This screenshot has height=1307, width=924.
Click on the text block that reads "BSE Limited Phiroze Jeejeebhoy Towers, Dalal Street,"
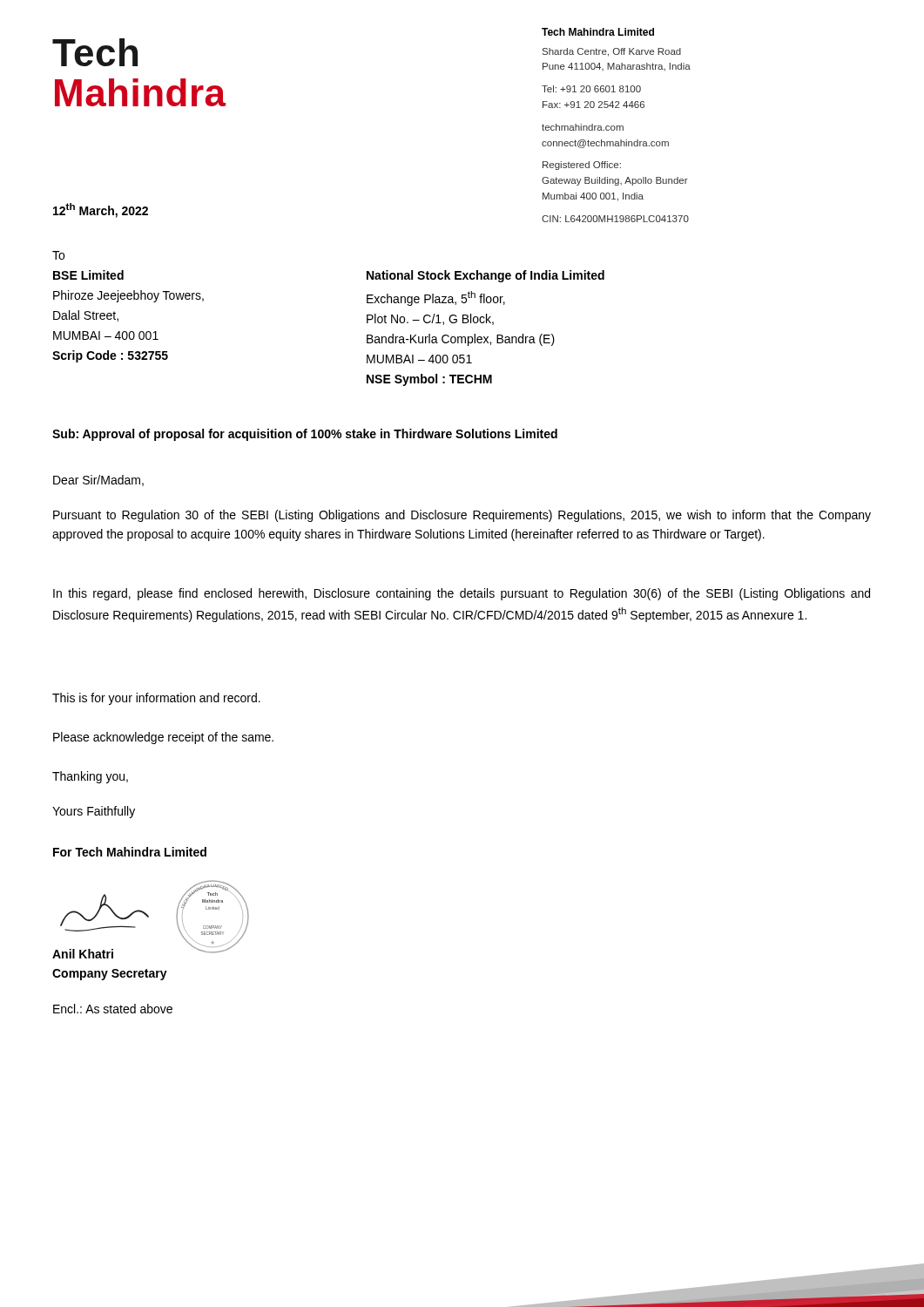[128, 316]
